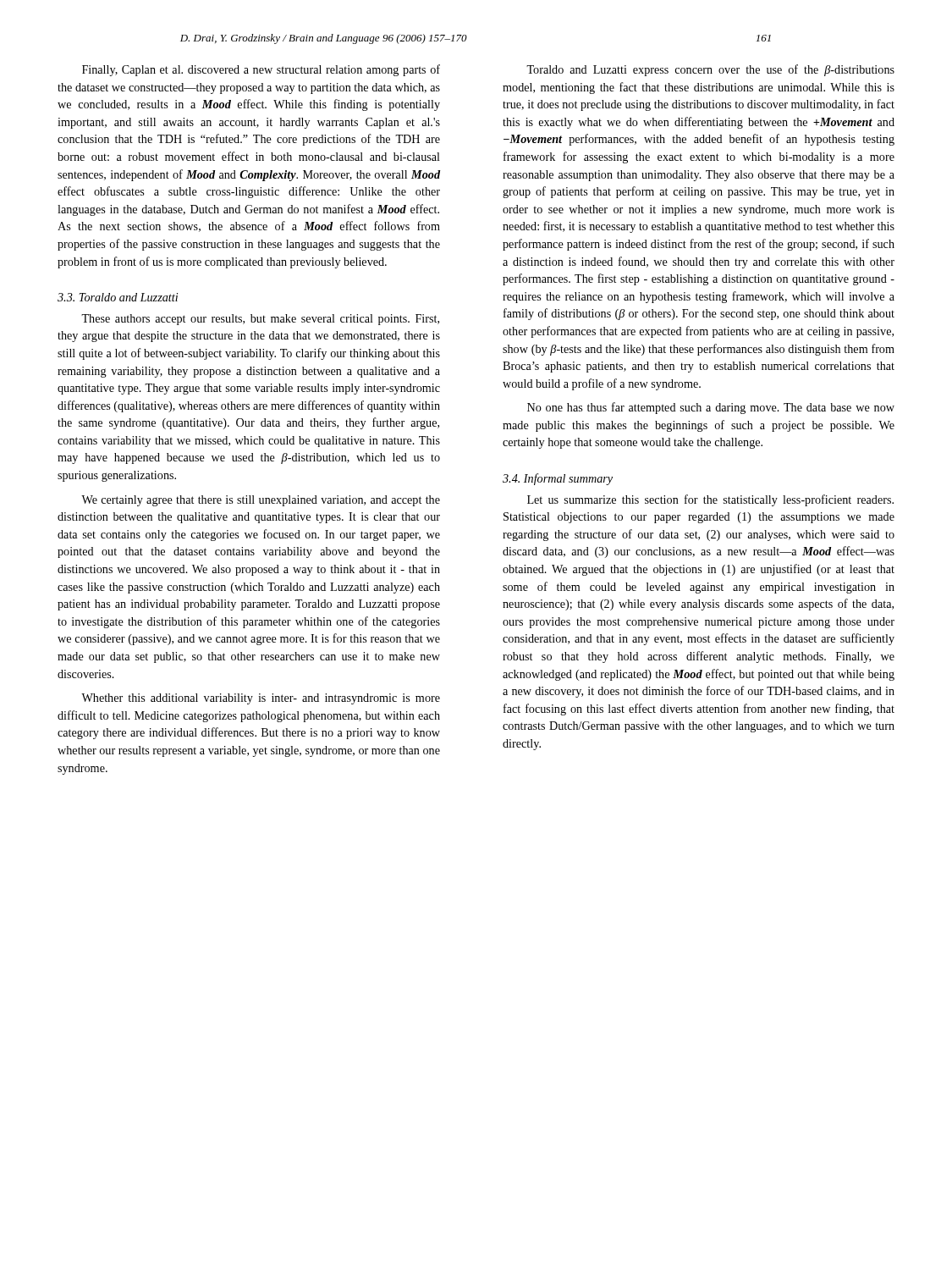Select the block starting "No one has thus far attempted such a"

tap(699, 425)
